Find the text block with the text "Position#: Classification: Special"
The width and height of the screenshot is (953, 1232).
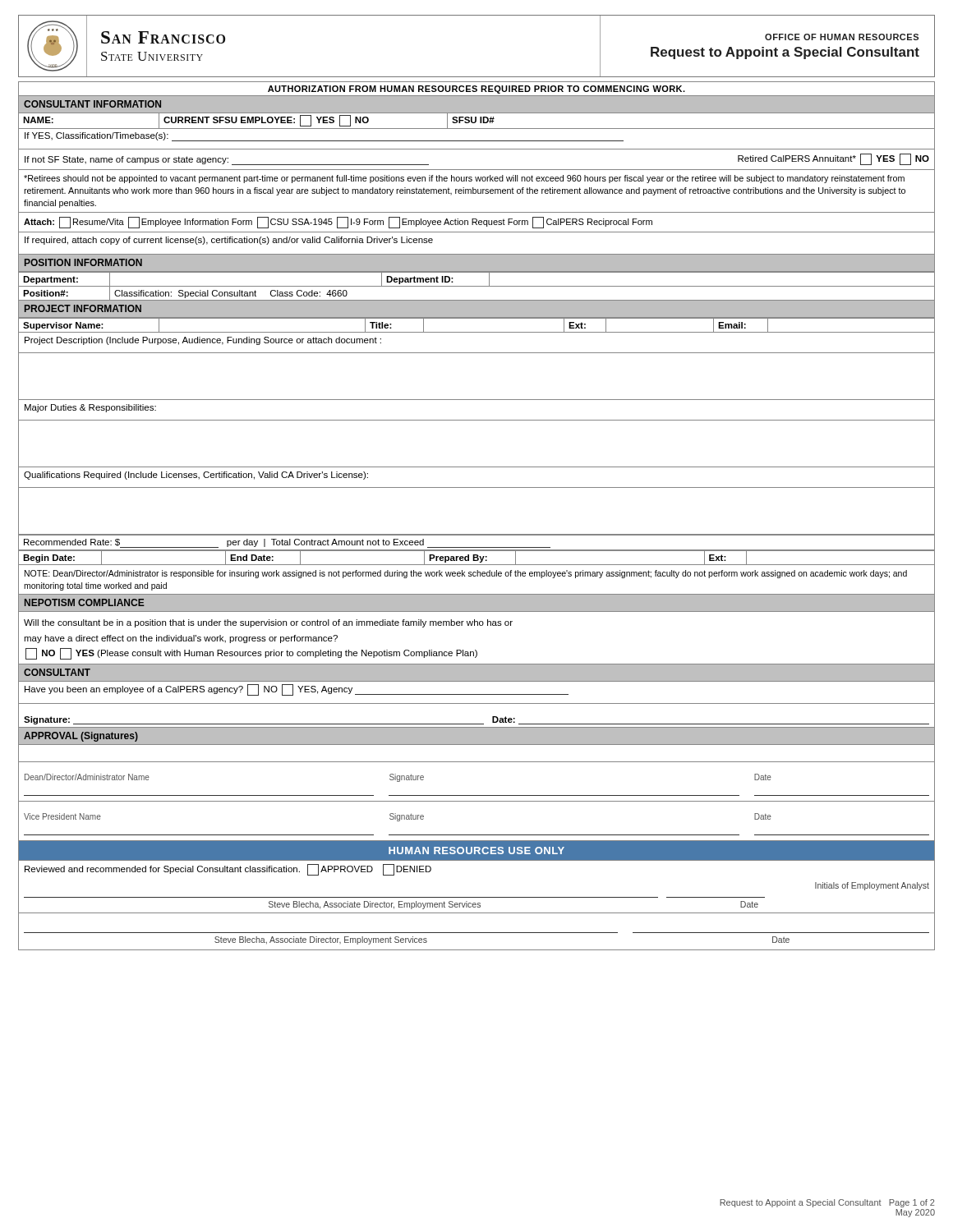pyautogui.click(x=476, y=293)
